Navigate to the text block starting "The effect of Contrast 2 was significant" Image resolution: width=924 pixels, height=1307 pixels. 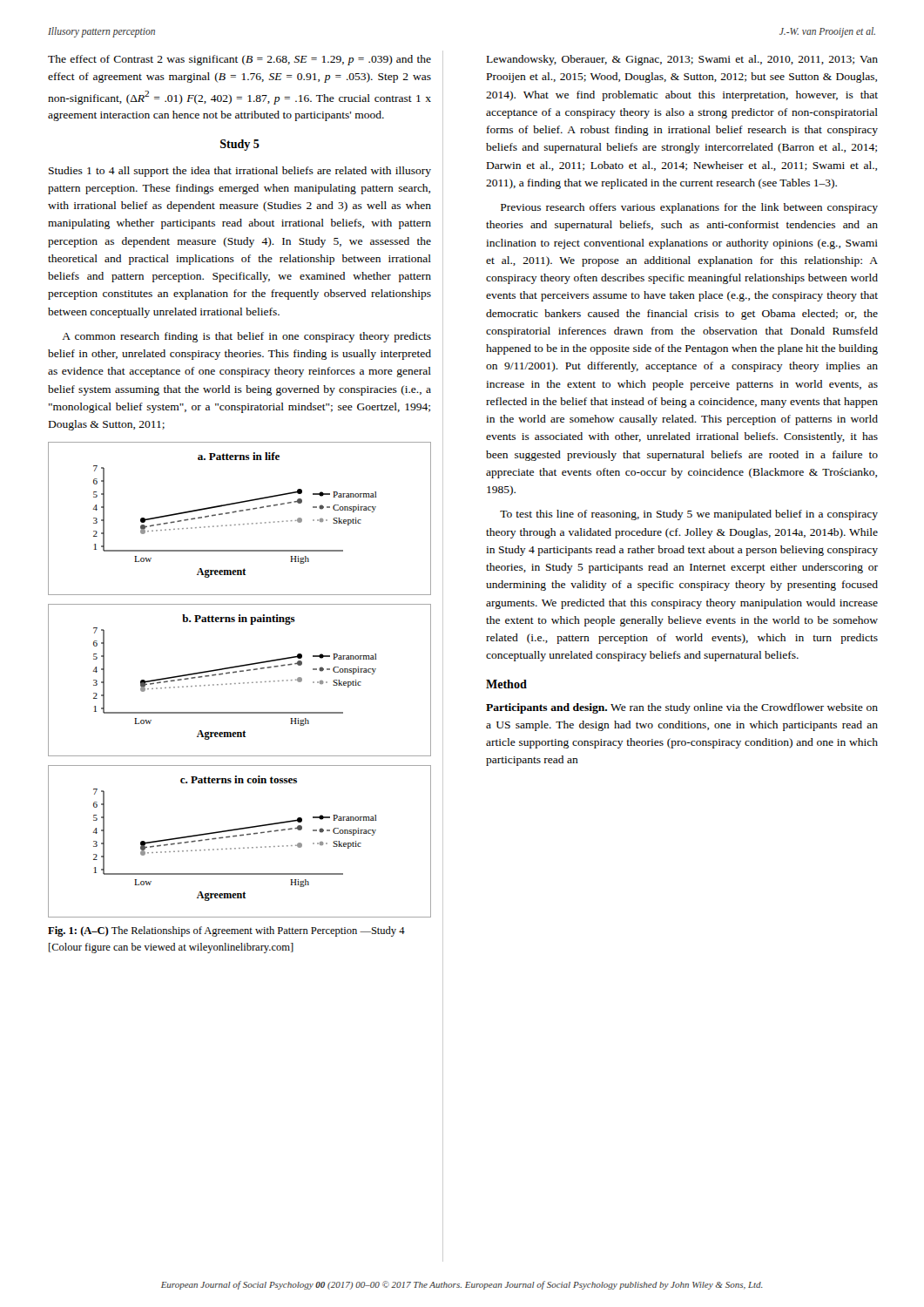click(239, 87)
